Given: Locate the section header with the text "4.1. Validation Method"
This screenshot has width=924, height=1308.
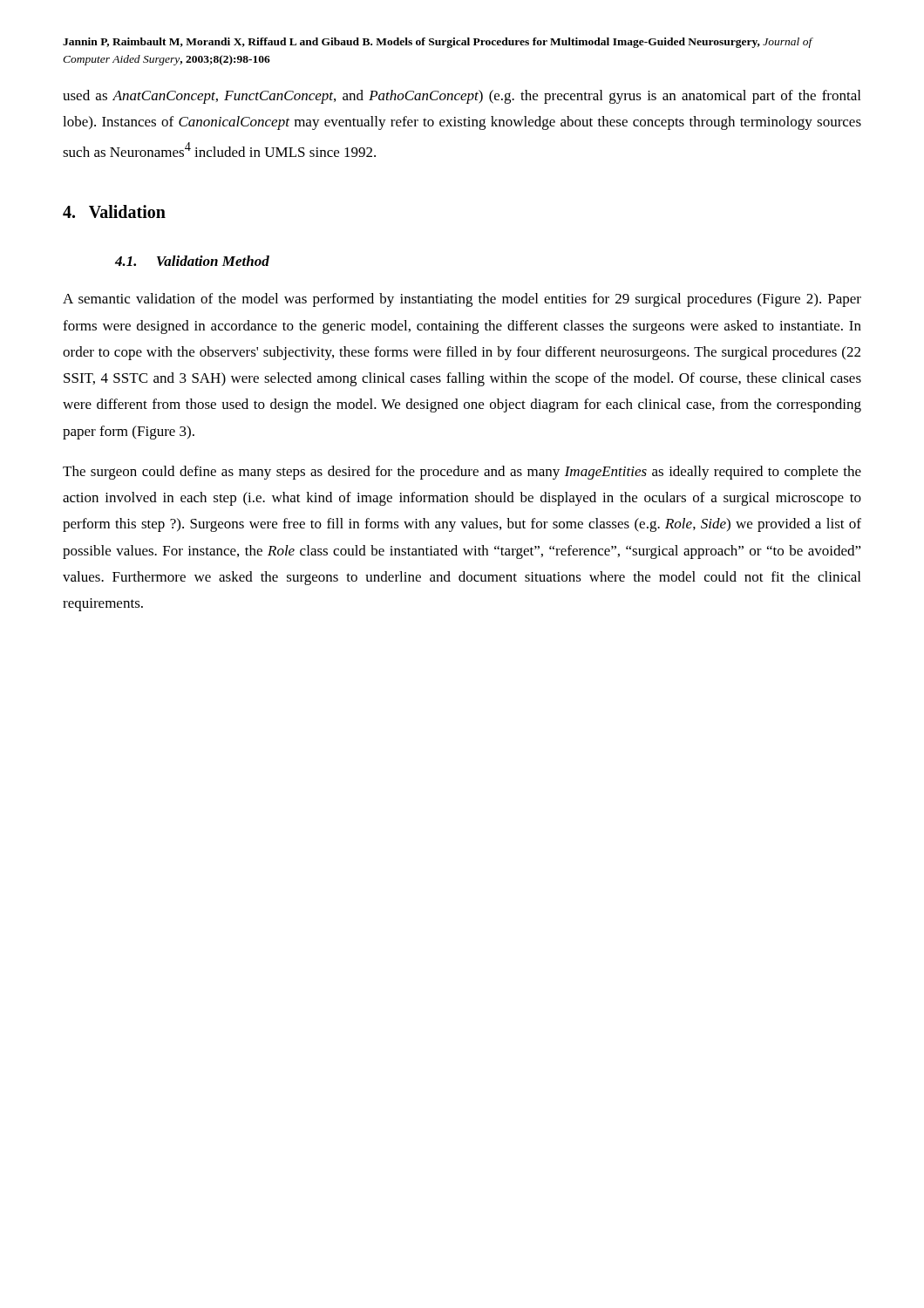Looking at the screenshot, I should [x=192, y=261].
